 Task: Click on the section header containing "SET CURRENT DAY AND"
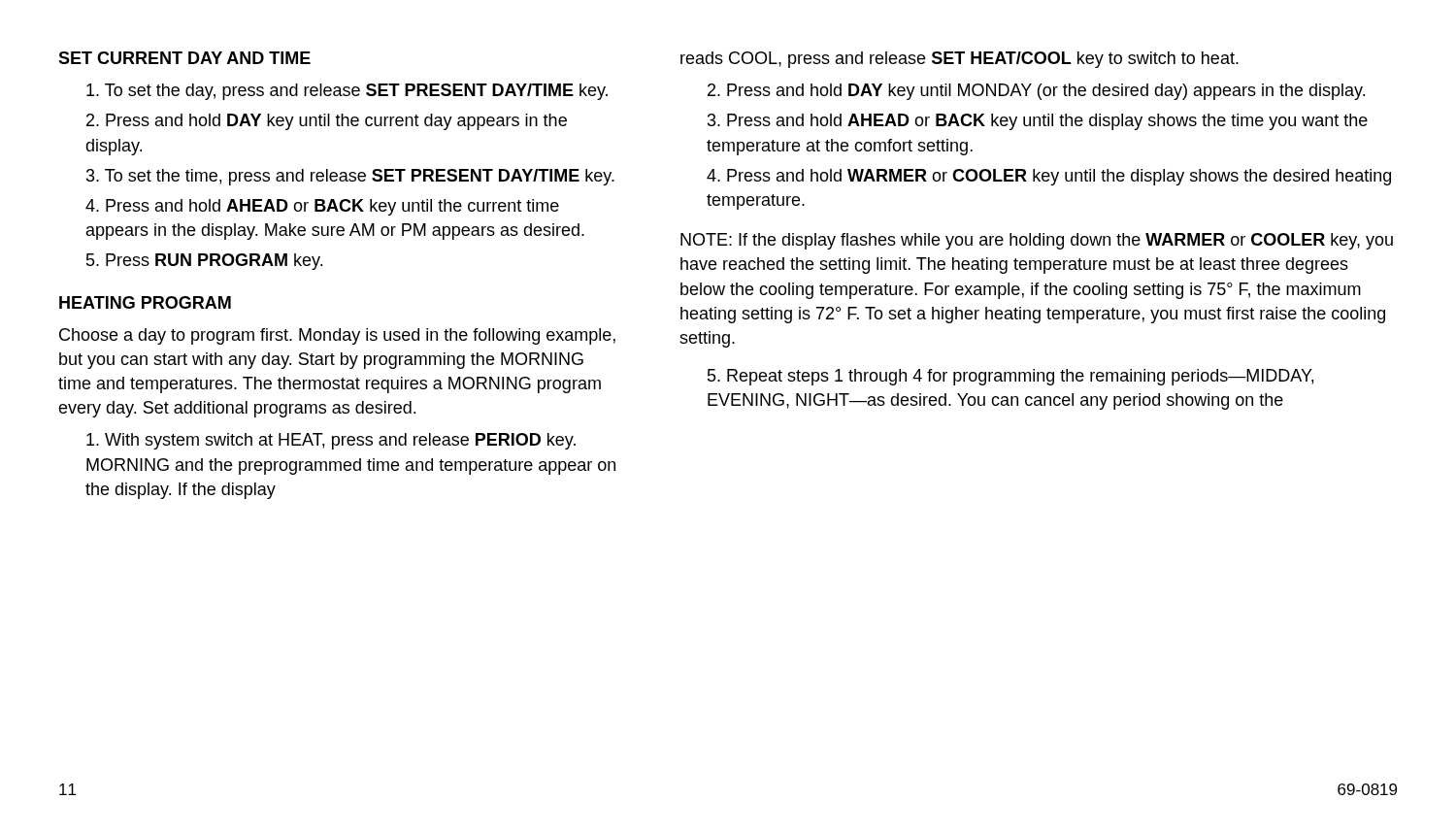coord(185,58)
